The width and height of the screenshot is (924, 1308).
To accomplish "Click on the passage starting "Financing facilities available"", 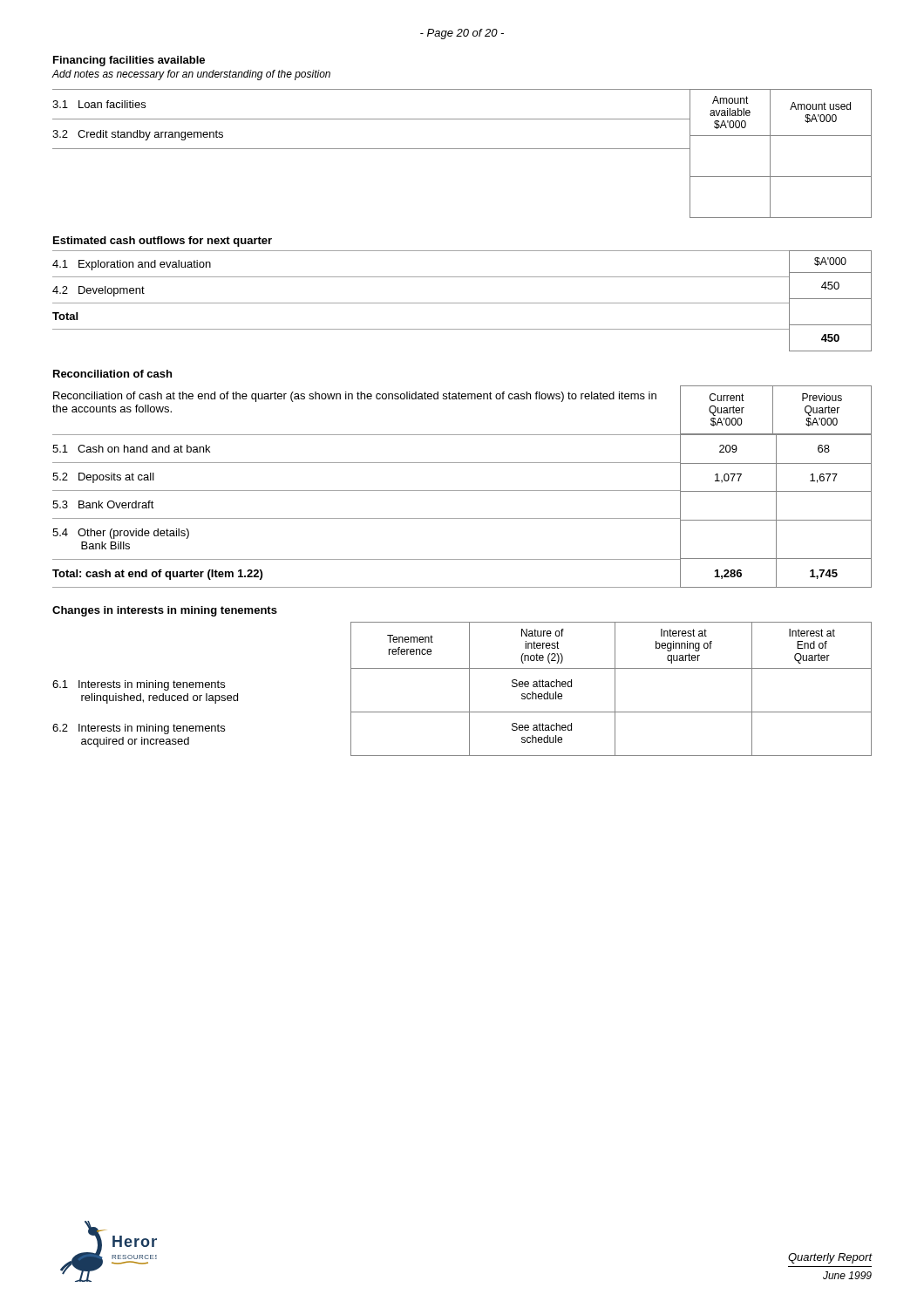I will point(129,60).
